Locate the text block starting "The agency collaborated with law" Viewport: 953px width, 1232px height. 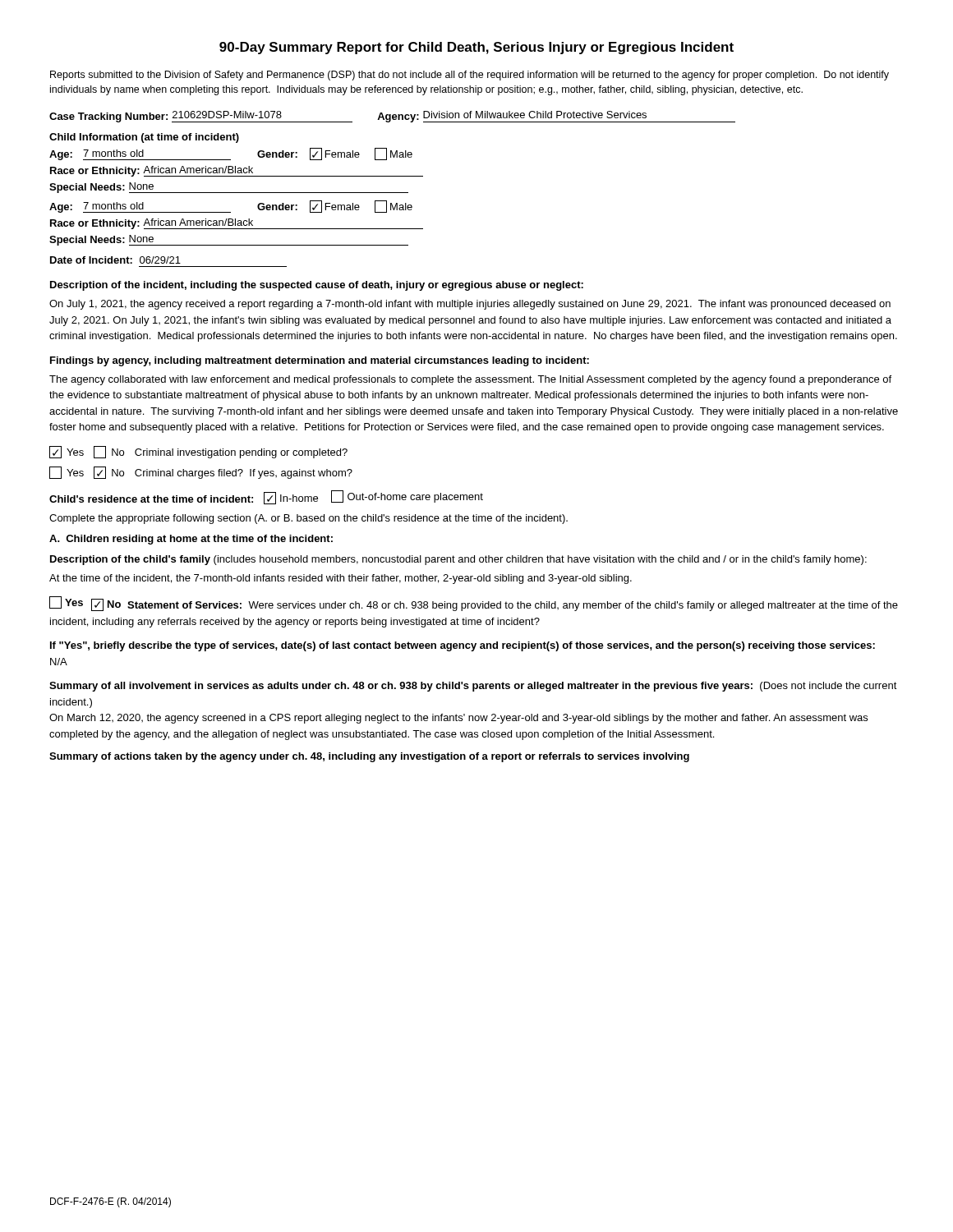[474, 403]
